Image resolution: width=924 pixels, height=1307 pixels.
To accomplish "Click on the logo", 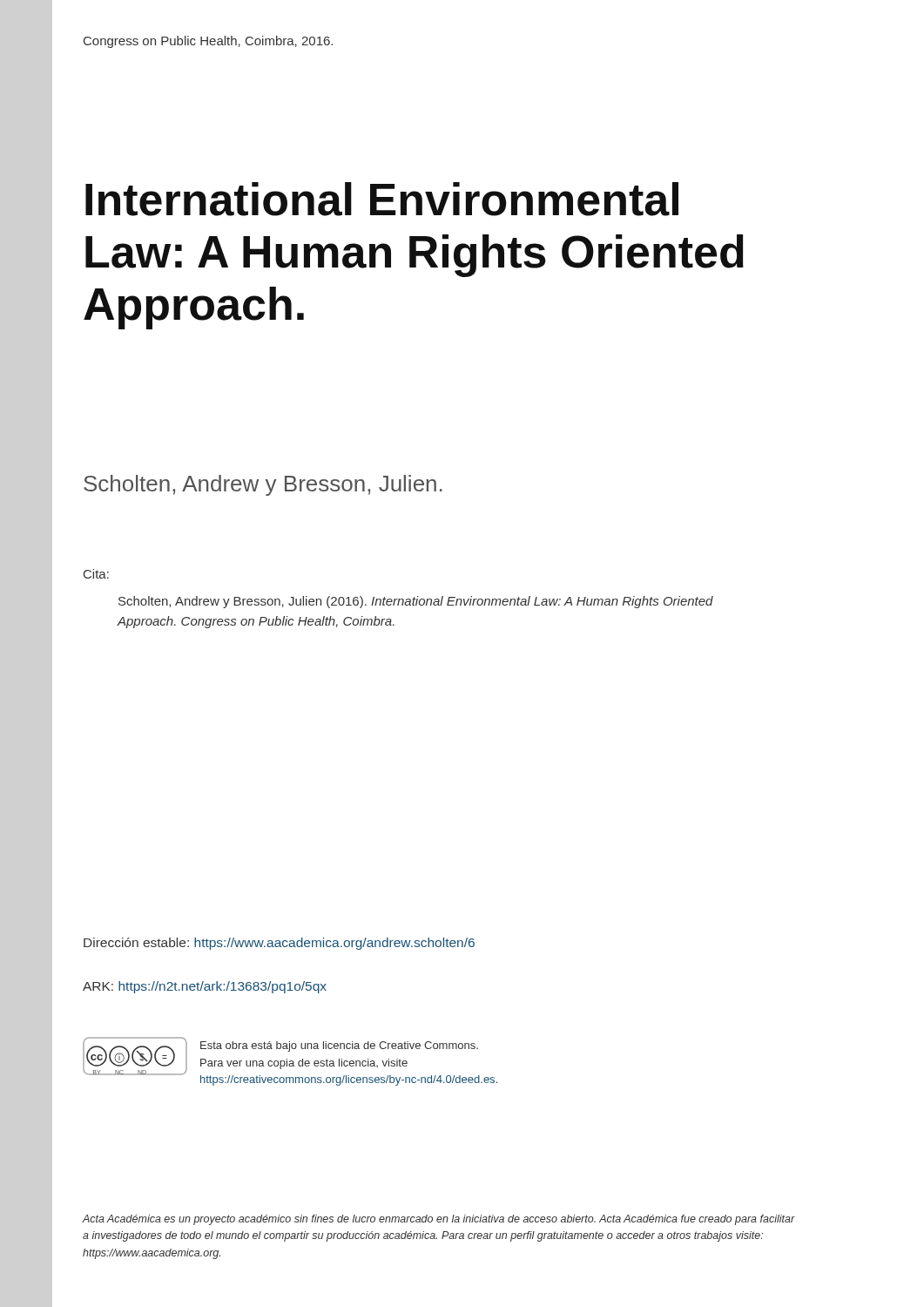I will click(x=135, y=1056).
